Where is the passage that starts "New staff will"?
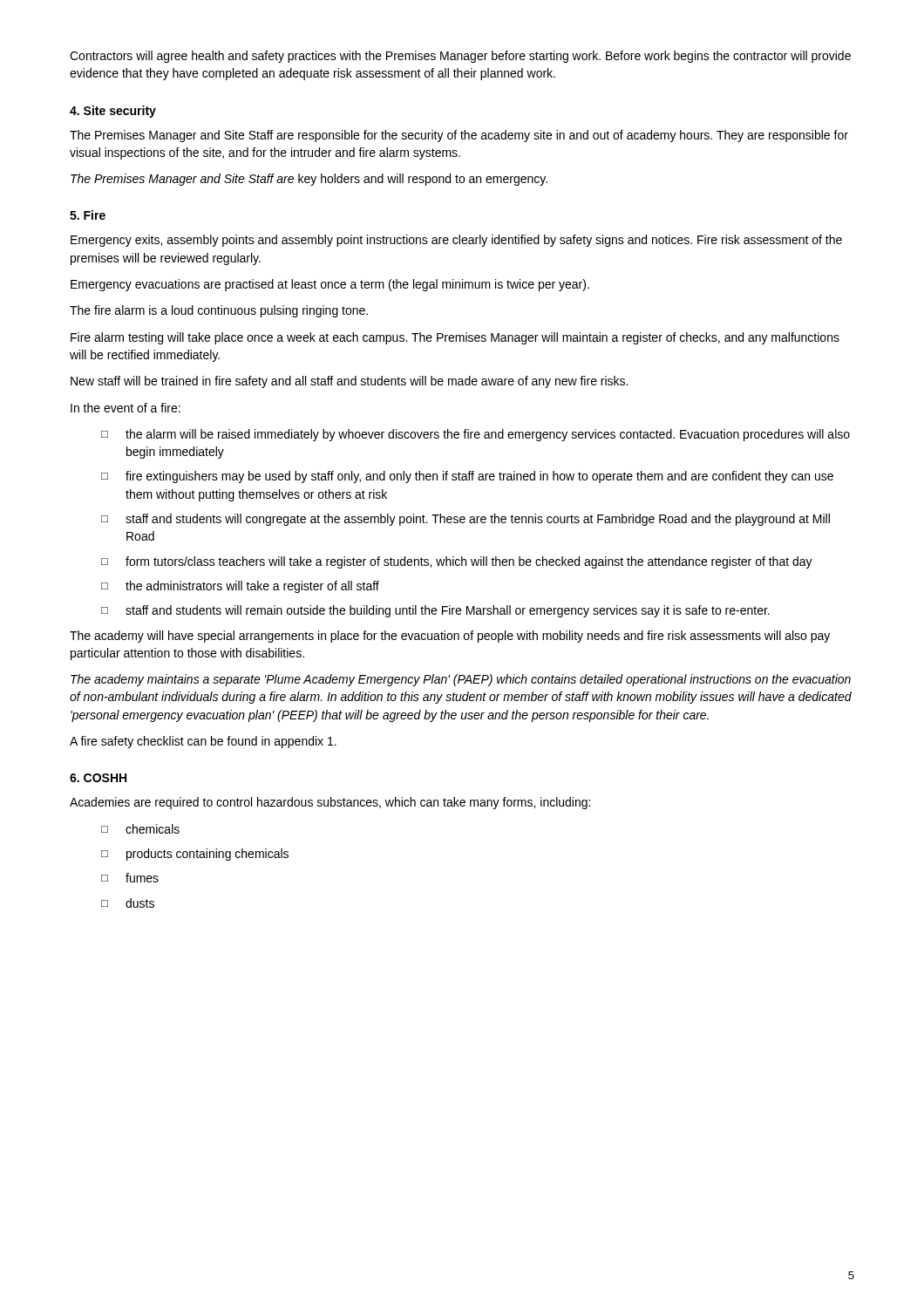 point(462,381)
